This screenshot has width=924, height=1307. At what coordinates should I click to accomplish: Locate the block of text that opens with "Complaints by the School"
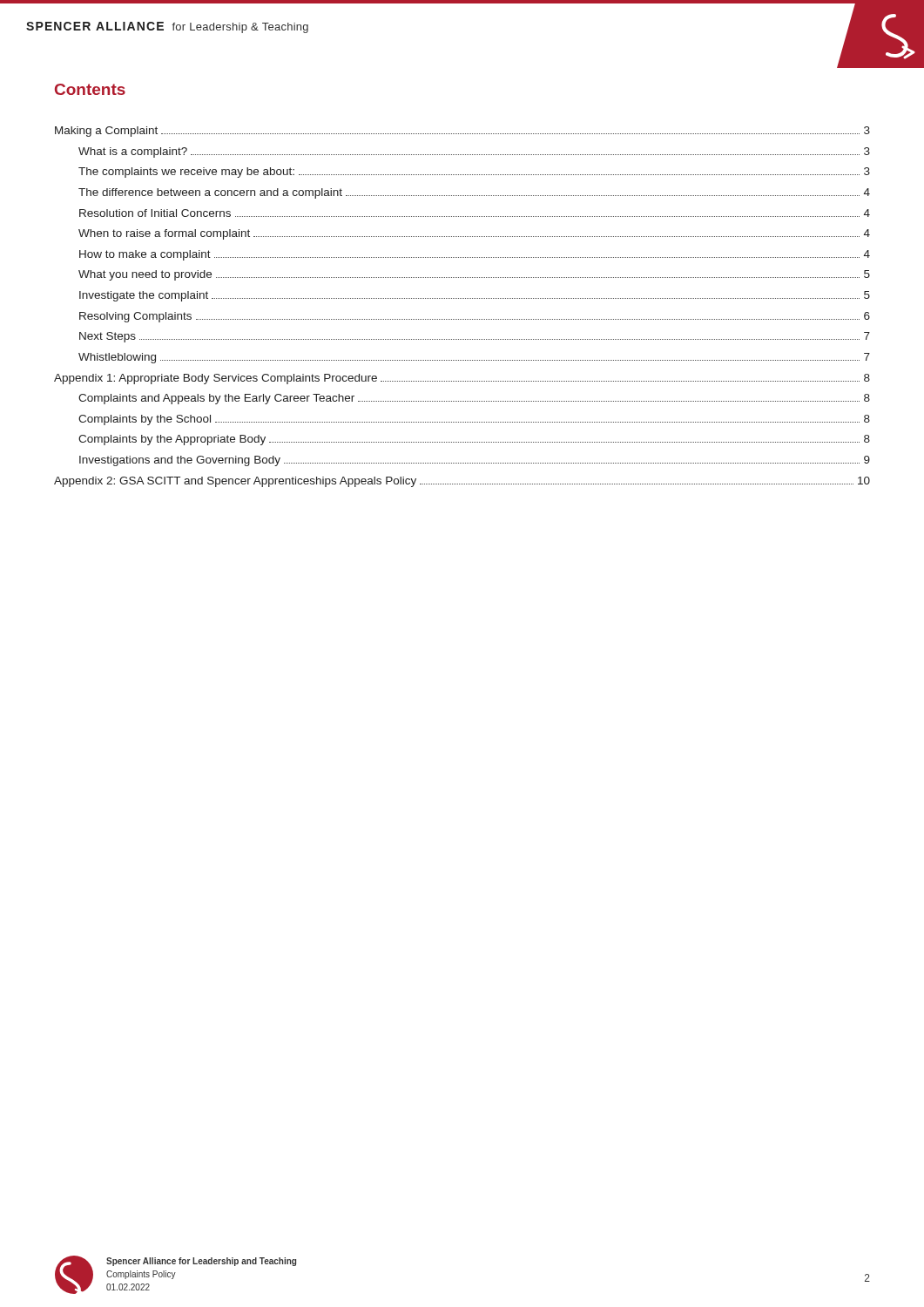click(x=474, y=419)
